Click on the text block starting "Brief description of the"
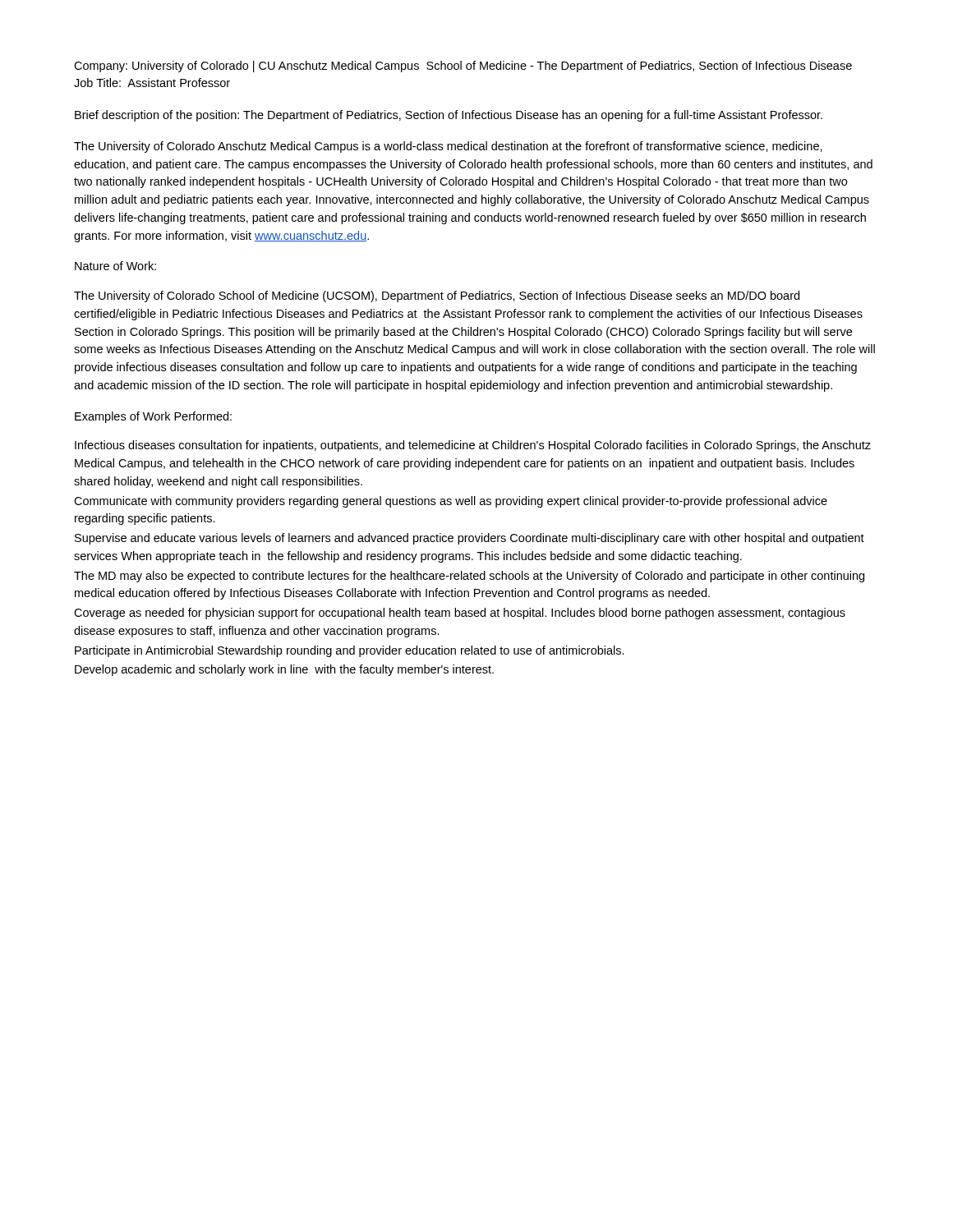Image resolution: width=953 pixels, height=1232 pixels. 449,115
